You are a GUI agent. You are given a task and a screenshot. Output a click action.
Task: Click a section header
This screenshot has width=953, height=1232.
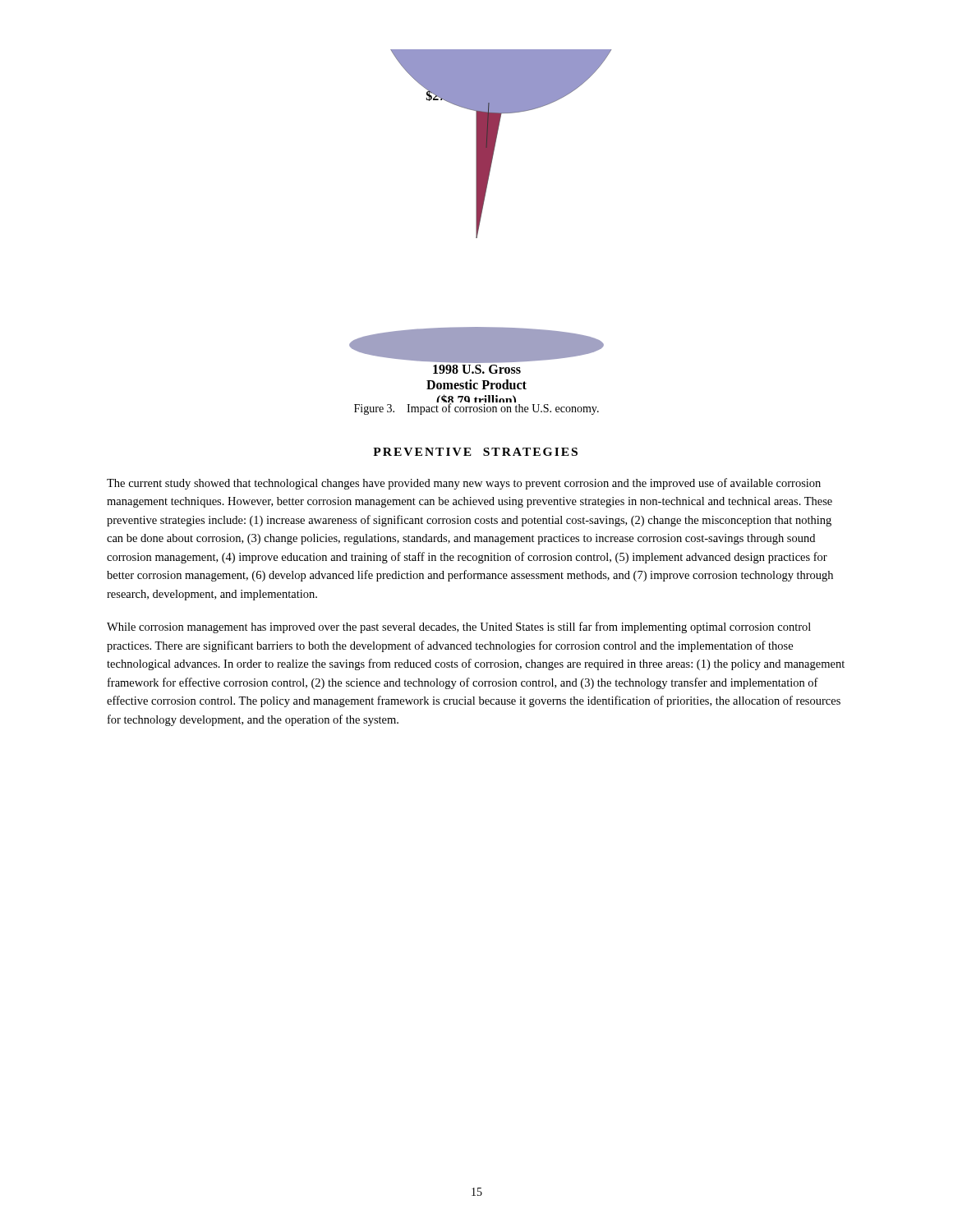point(476,451)
